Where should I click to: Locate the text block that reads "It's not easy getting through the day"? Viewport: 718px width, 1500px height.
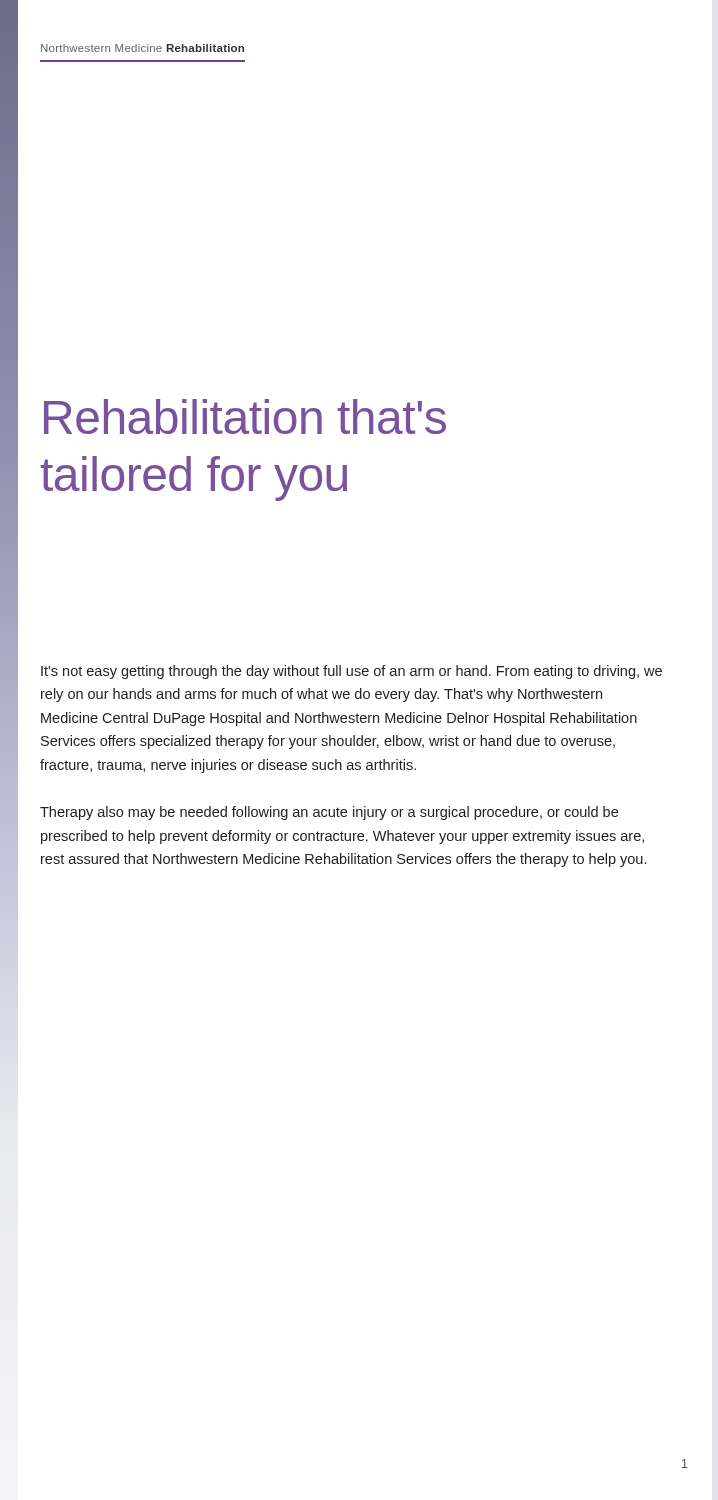351,718
